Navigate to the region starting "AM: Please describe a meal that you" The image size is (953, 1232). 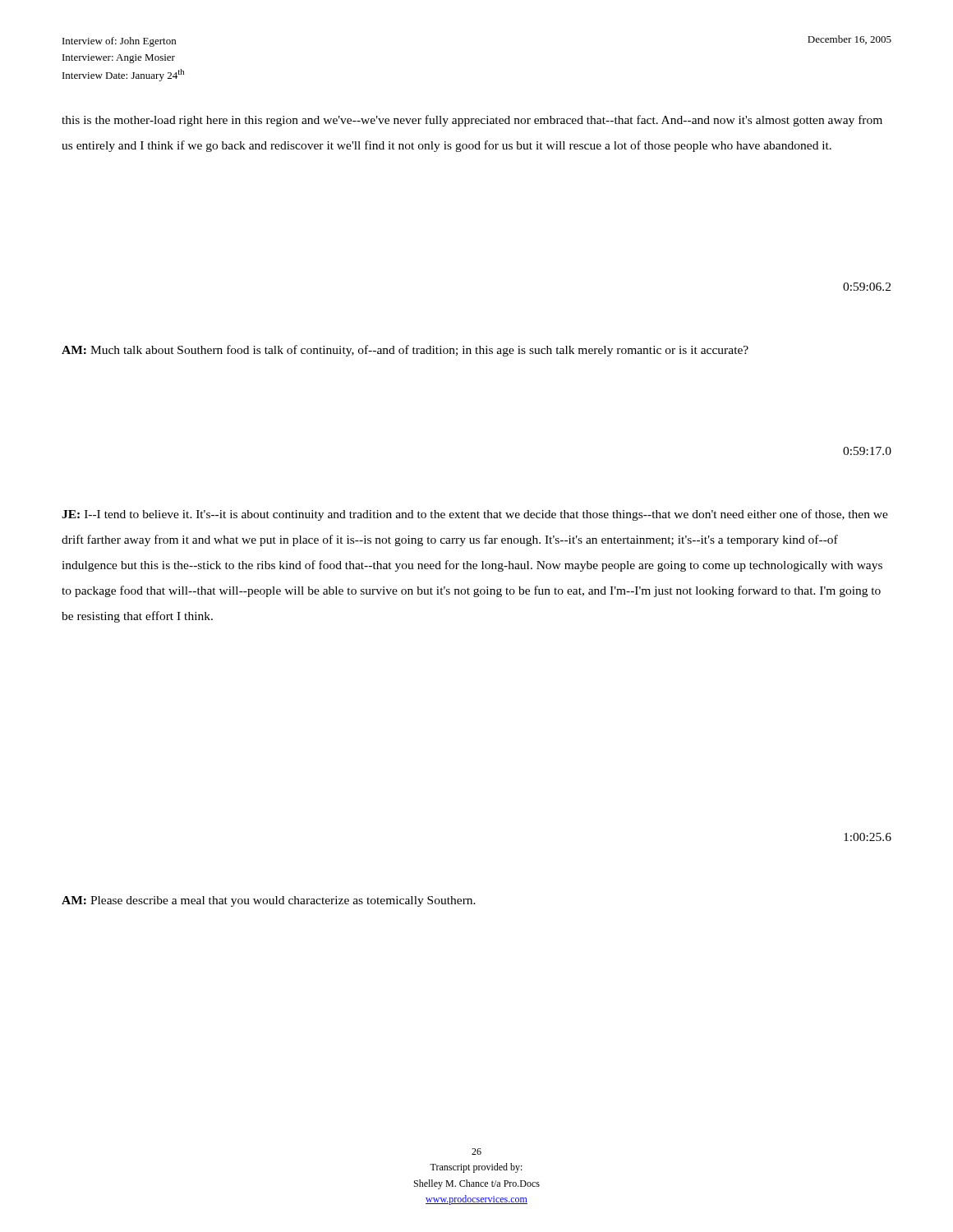[269, 900]
